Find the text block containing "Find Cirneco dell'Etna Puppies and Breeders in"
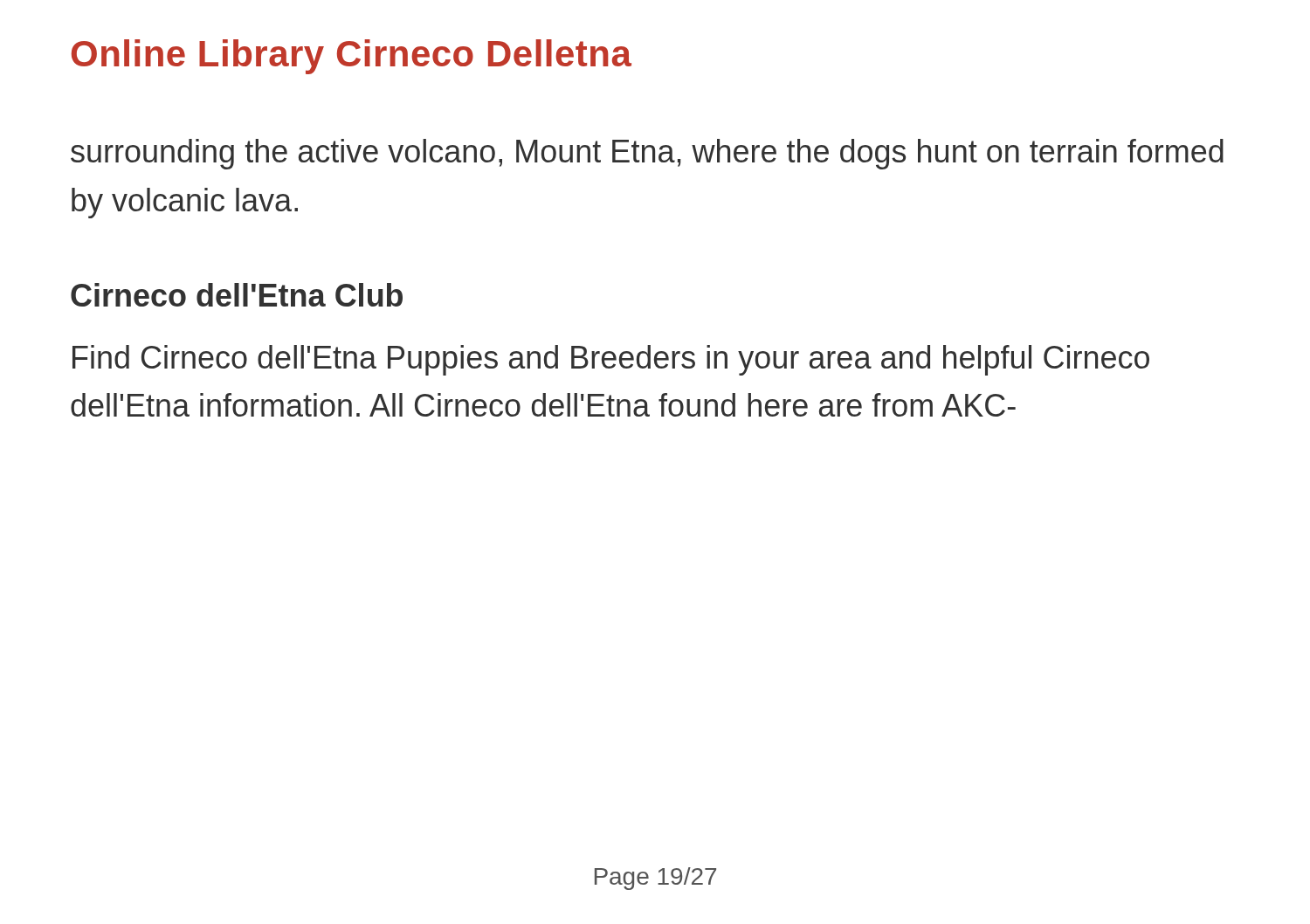 pos(610,382)
